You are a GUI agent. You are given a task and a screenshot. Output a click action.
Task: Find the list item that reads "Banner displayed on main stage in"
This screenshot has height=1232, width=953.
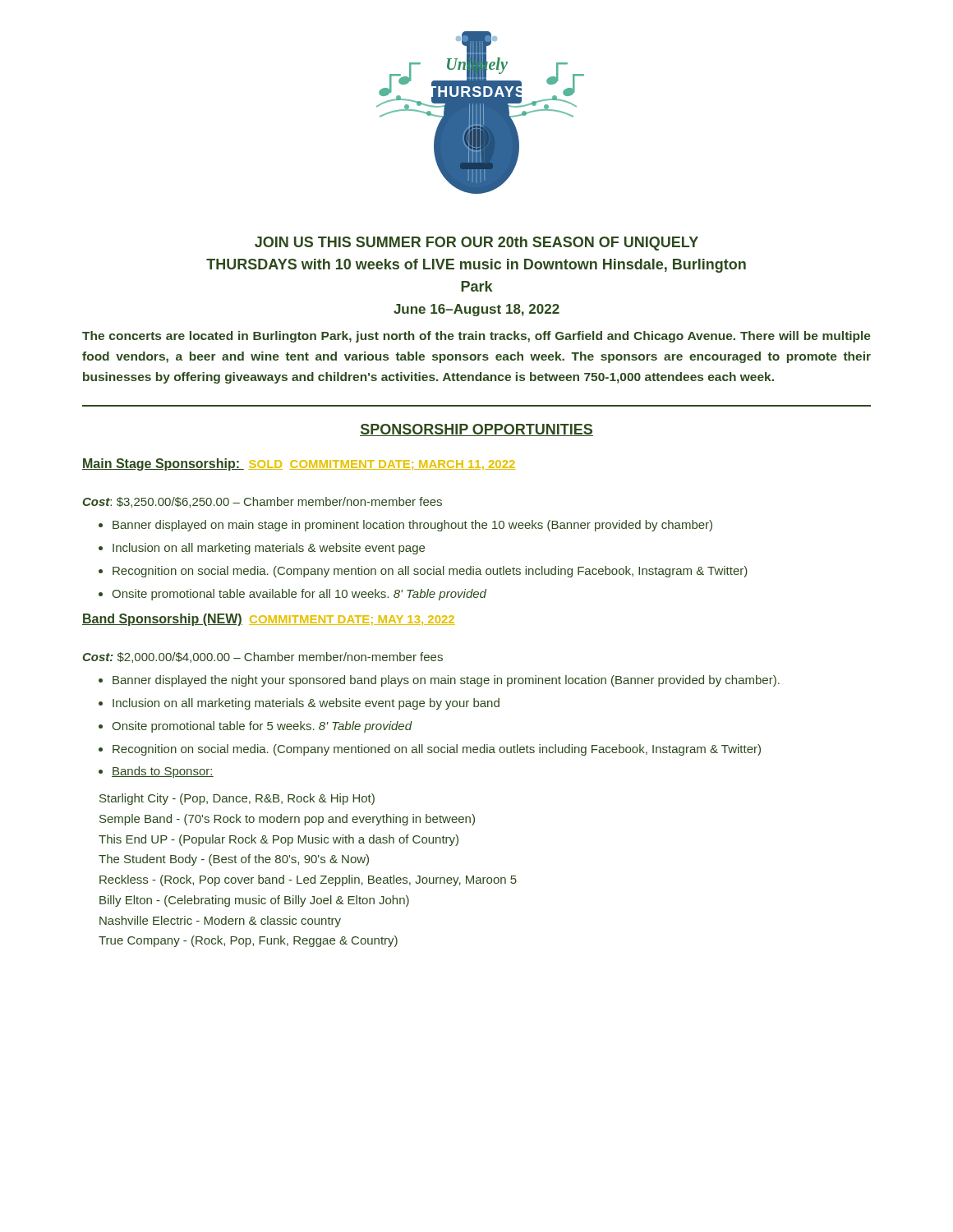[412, 525]
